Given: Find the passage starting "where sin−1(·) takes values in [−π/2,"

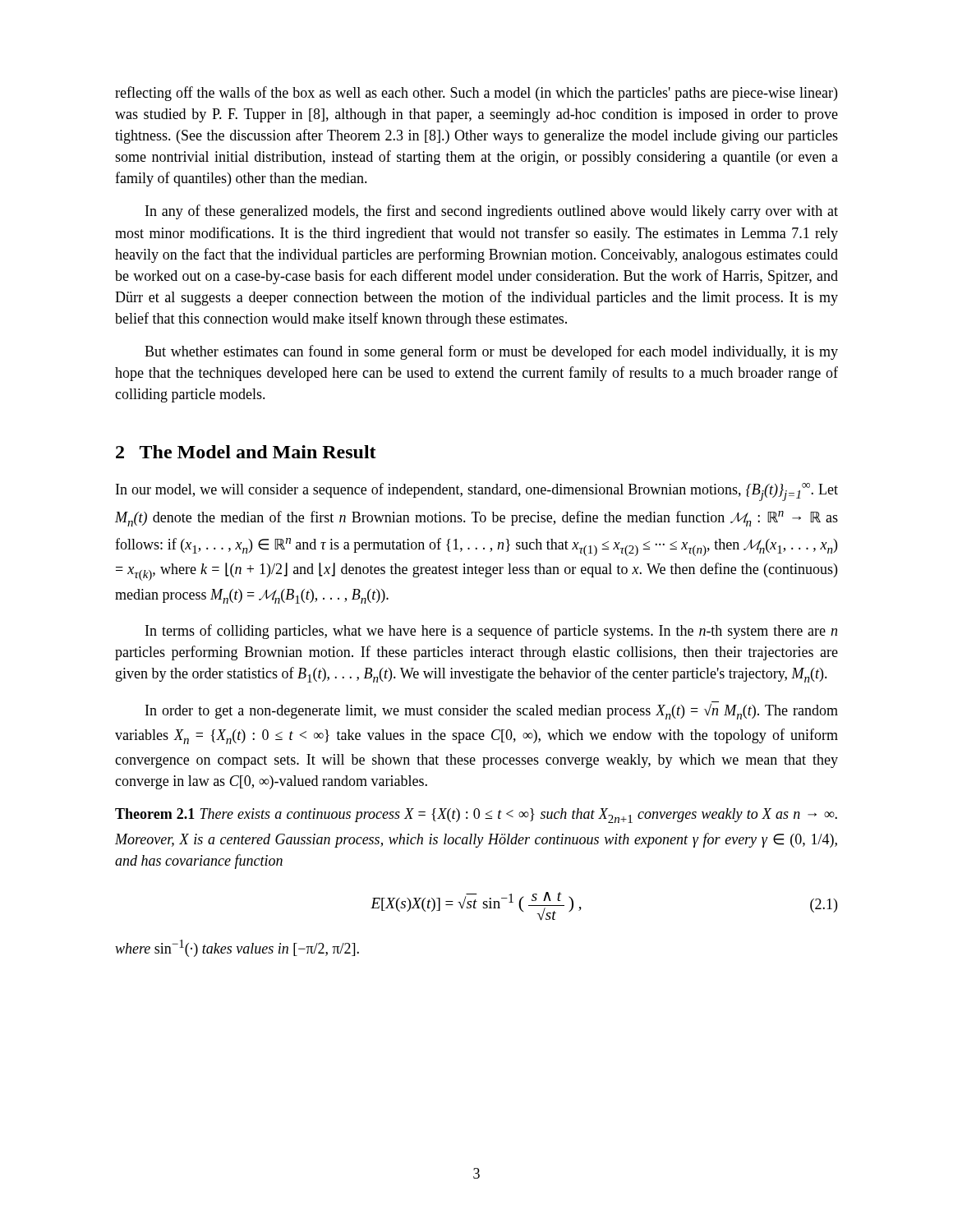Looking at the screenshot, I should 237,948.
